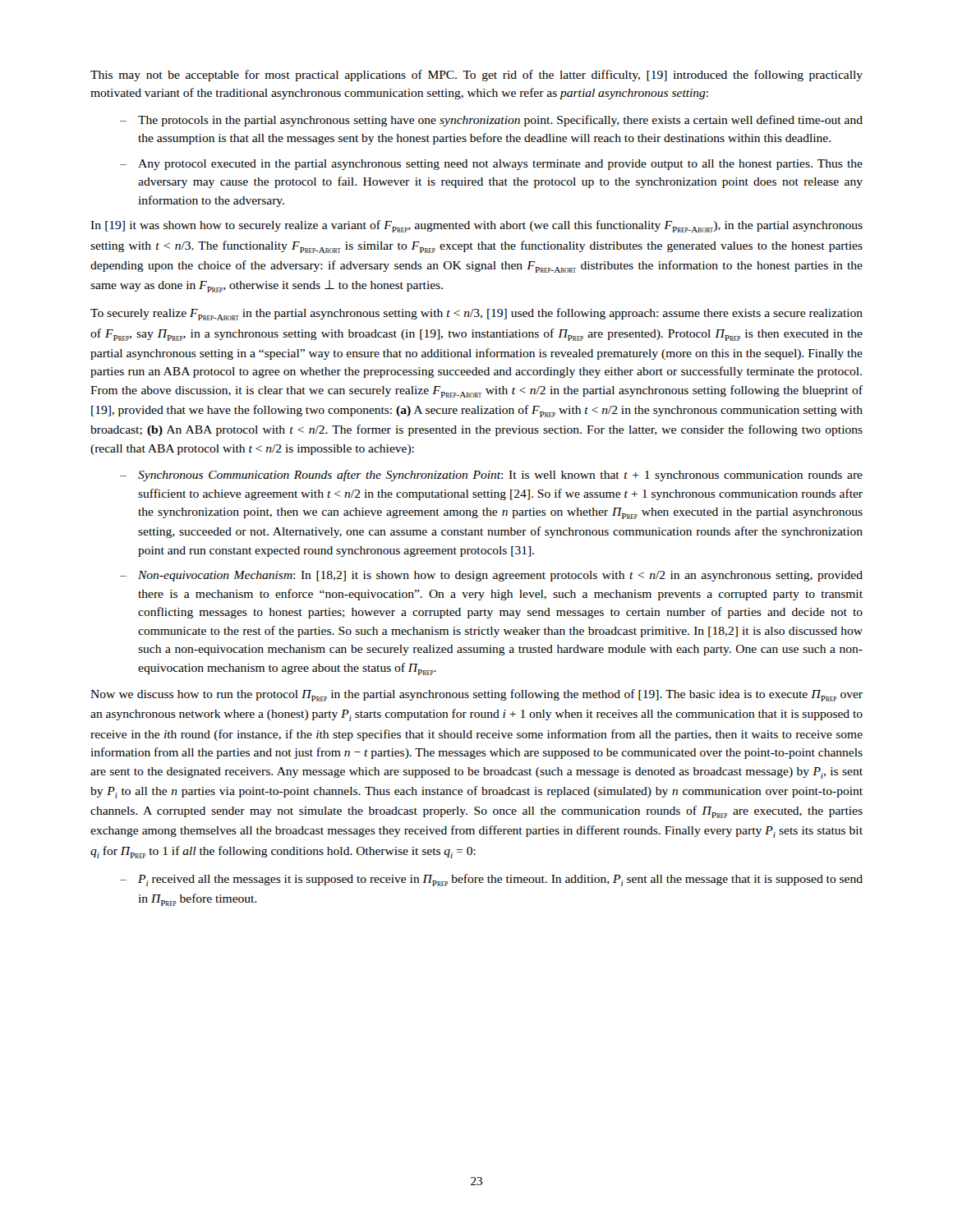Image resolution: width=953 pixels, height=1232 pixels.
Task: Point to the block beginning "Now we discuss how to"
Action: tap(476, 773)
